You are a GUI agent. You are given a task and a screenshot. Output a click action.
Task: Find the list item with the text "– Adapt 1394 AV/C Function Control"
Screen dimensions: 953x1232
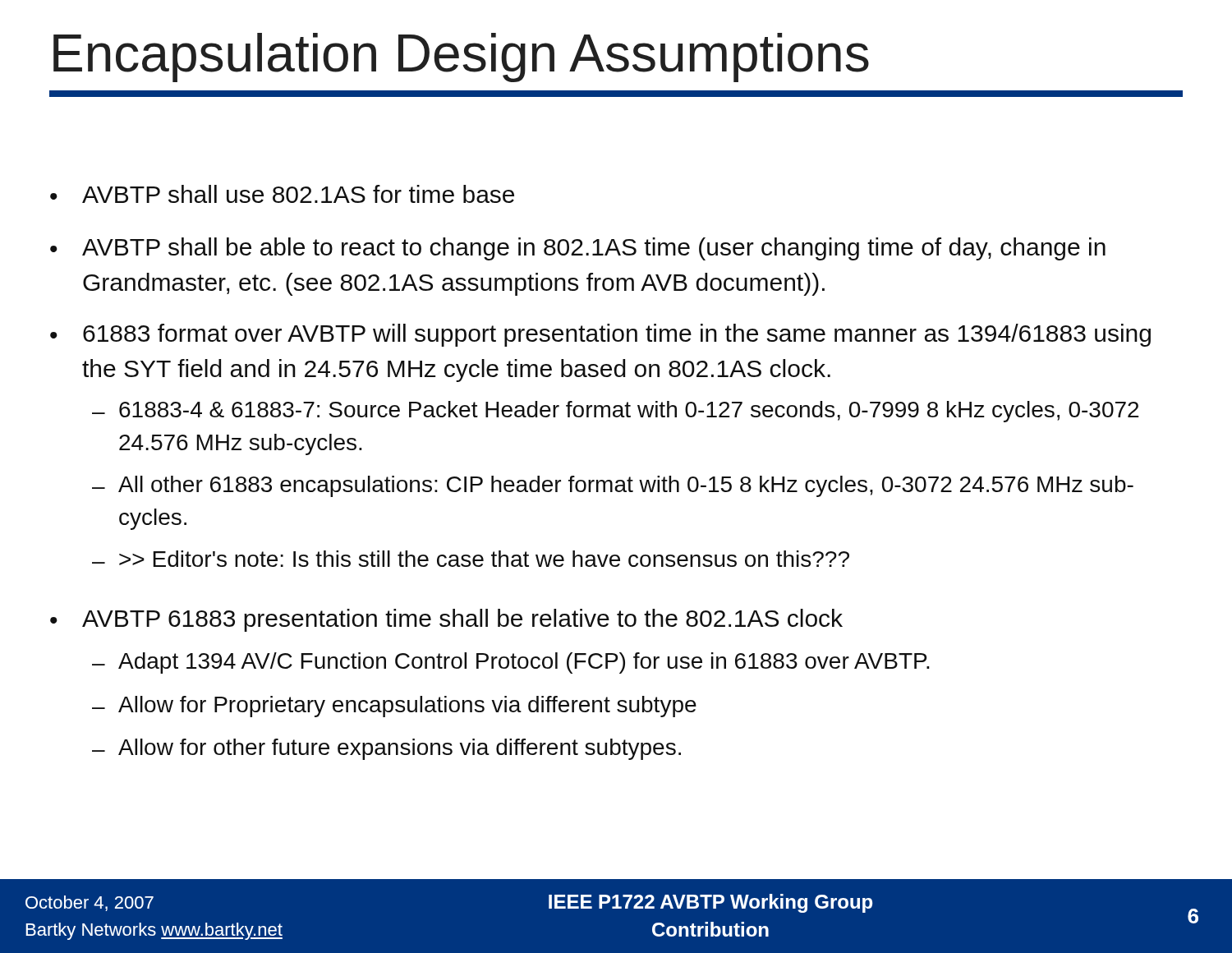click(x=512, y=662)
